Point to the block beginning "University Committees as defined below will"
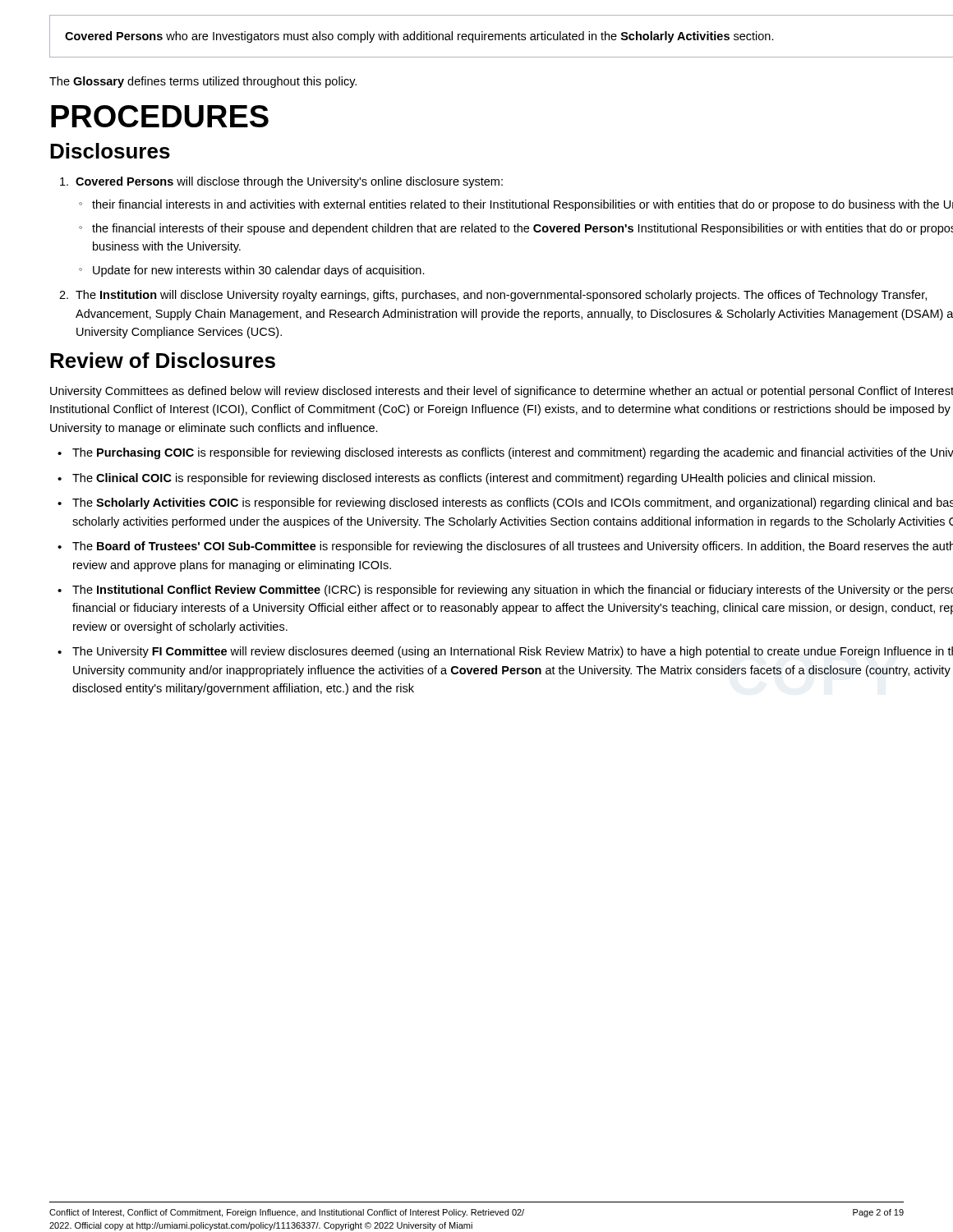The height and width of the screenshot is (1232, 953). [501, 409]
